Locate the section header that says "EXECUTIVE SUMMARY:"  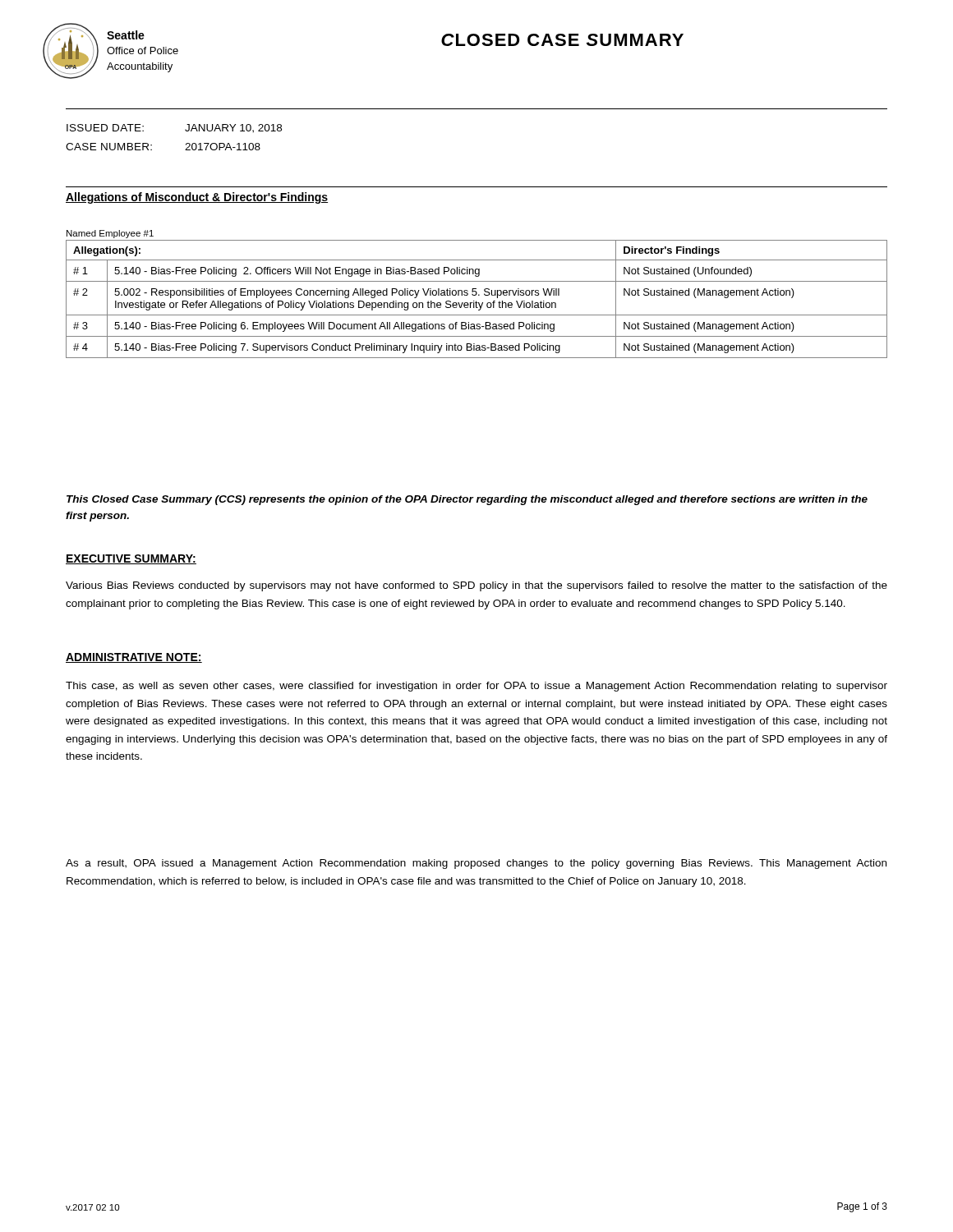[x=131, y=559]
